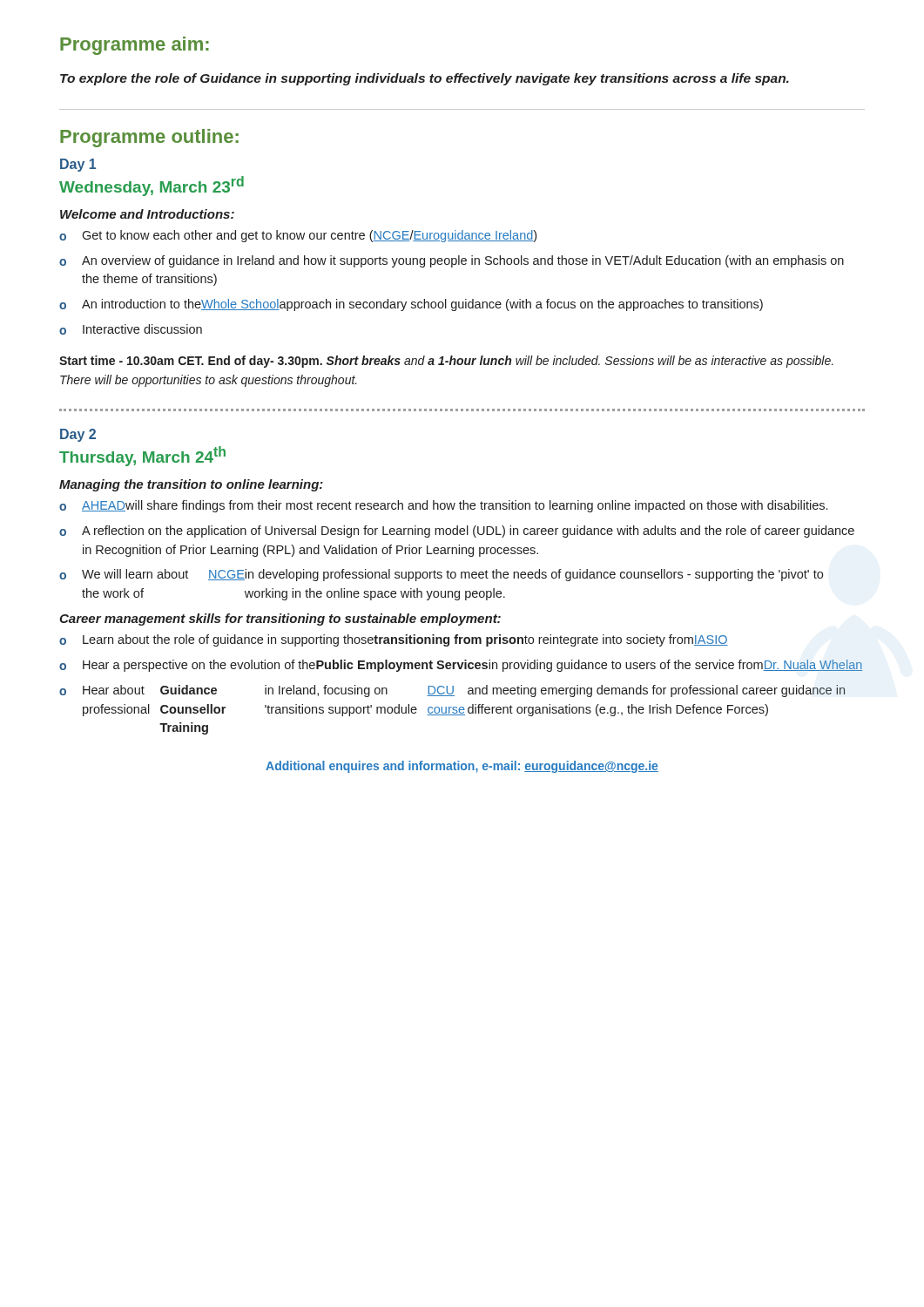Find the passage starting "Interactive discussion"

(x=131, y=329)
